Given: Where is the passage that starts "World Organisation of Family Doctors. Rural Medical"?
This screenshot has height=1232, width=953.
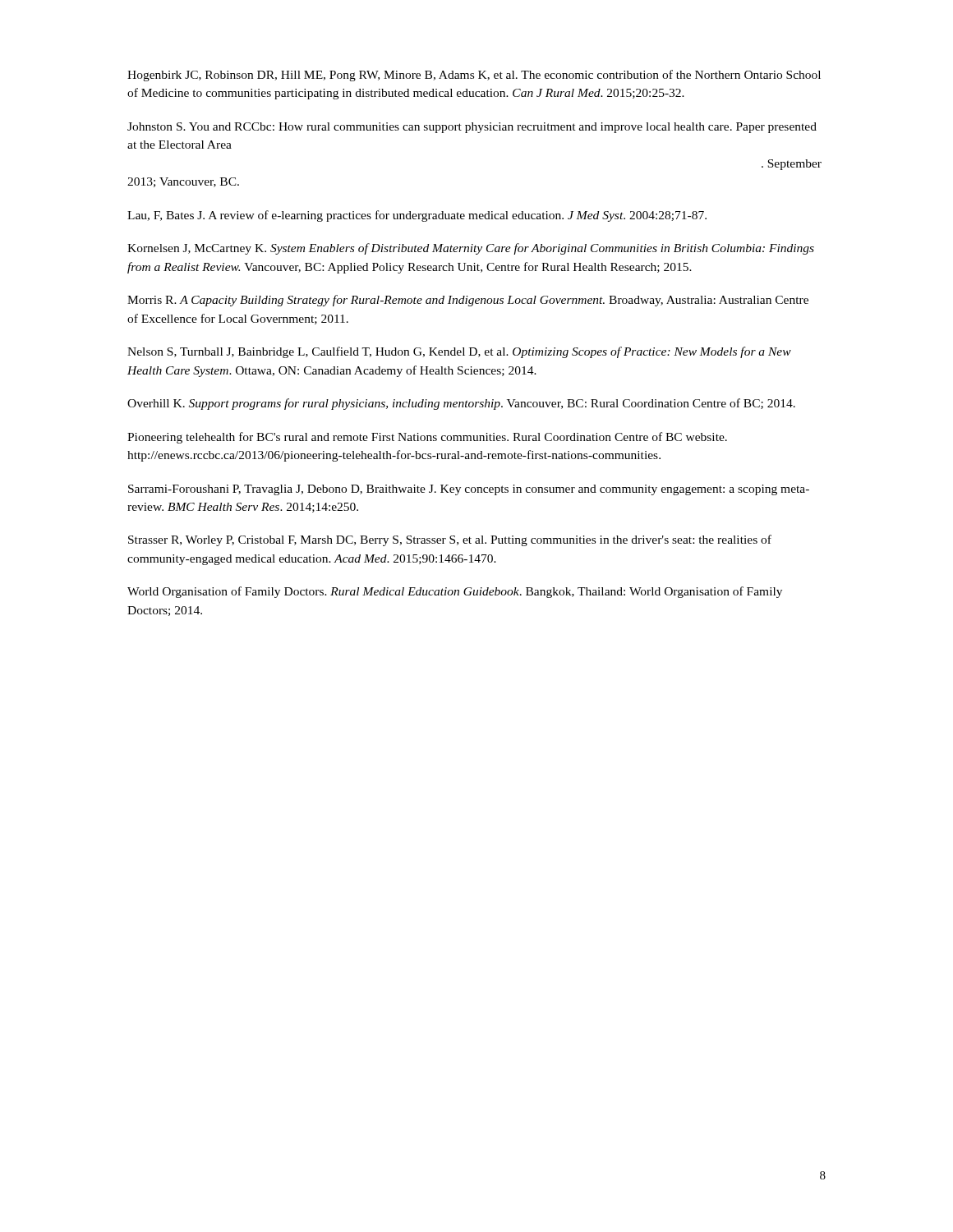Looking at the screenshot, I should point(455,600).
